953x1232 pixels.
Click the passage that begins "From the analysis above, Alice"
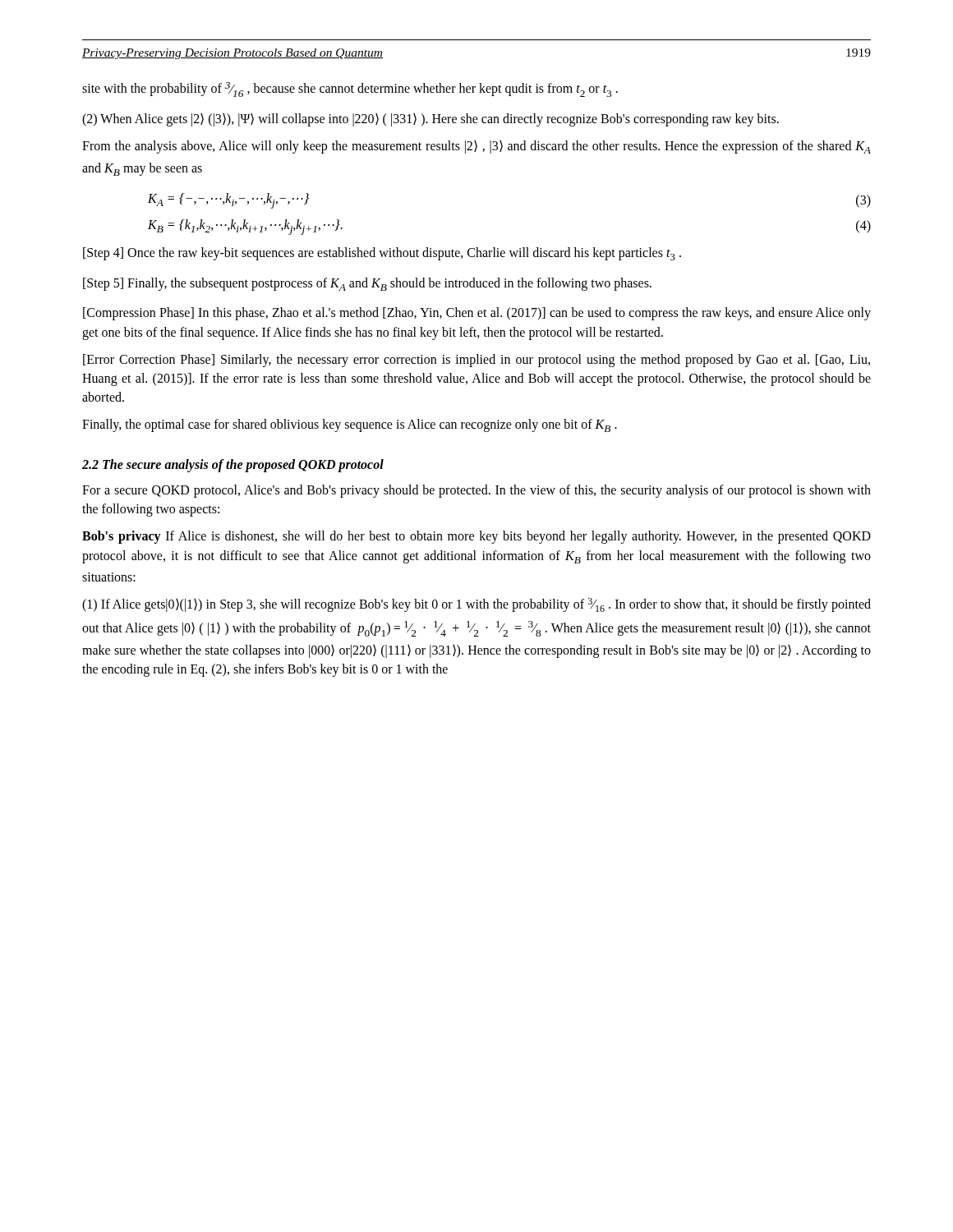476,159
